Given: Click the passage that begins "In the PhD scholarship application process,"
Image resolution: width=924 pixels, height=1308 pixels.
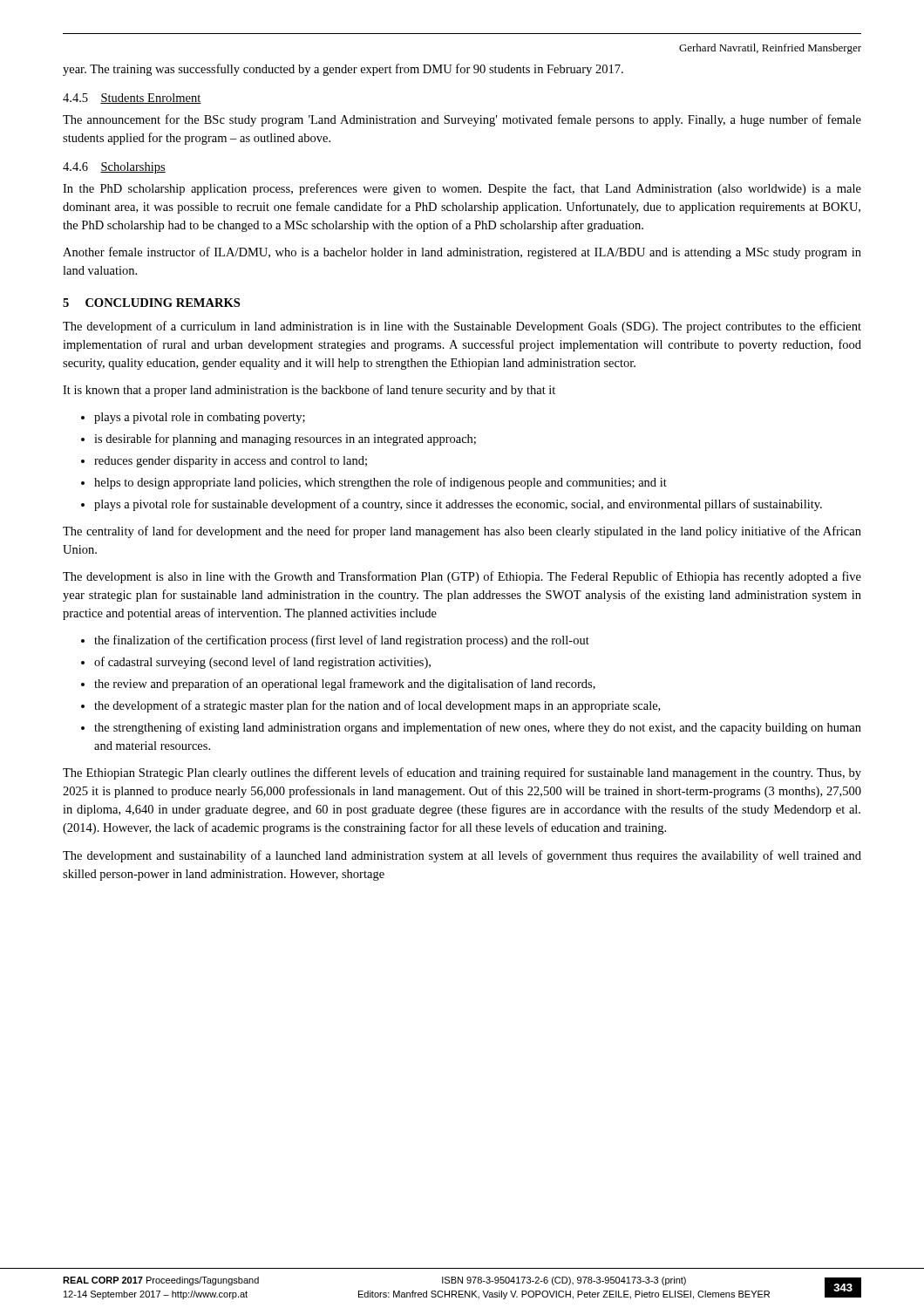Looking at the screenshot, I should click(x=462, y=207).
